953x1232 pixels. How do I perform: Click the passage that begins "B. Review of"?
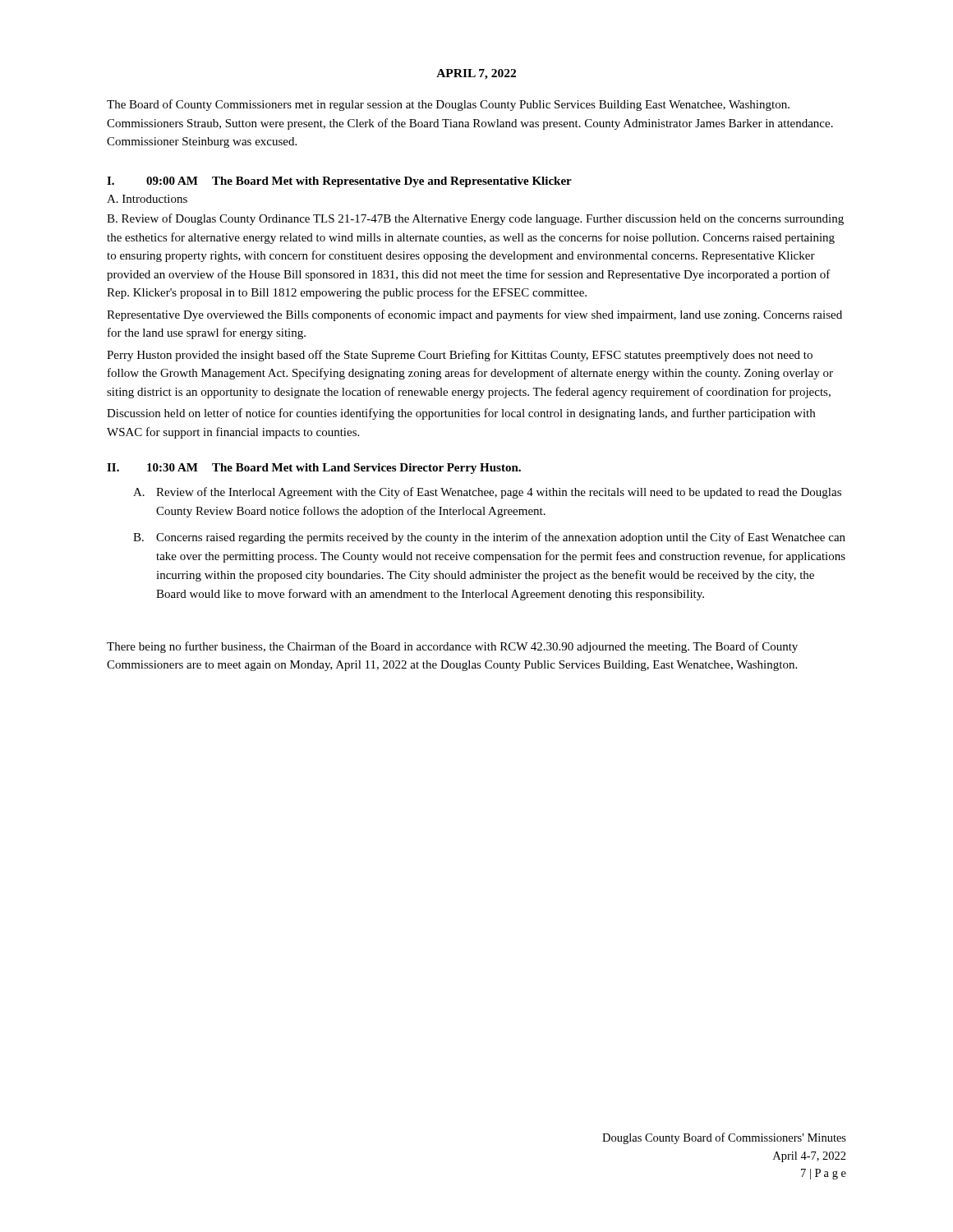click(x=475, y=255)
